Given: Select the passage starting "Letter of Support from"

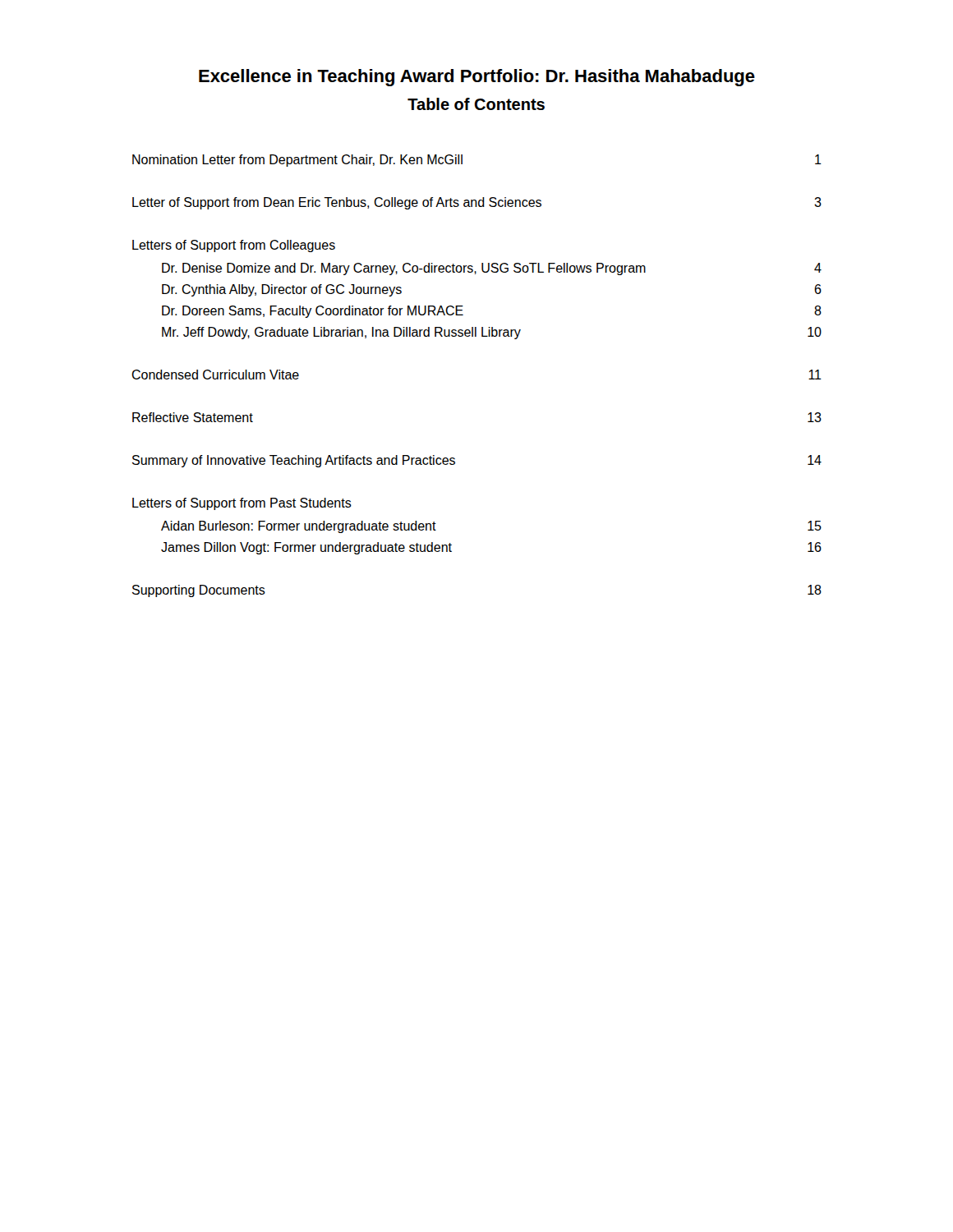Looking at the screenshot, I should 476,203.
